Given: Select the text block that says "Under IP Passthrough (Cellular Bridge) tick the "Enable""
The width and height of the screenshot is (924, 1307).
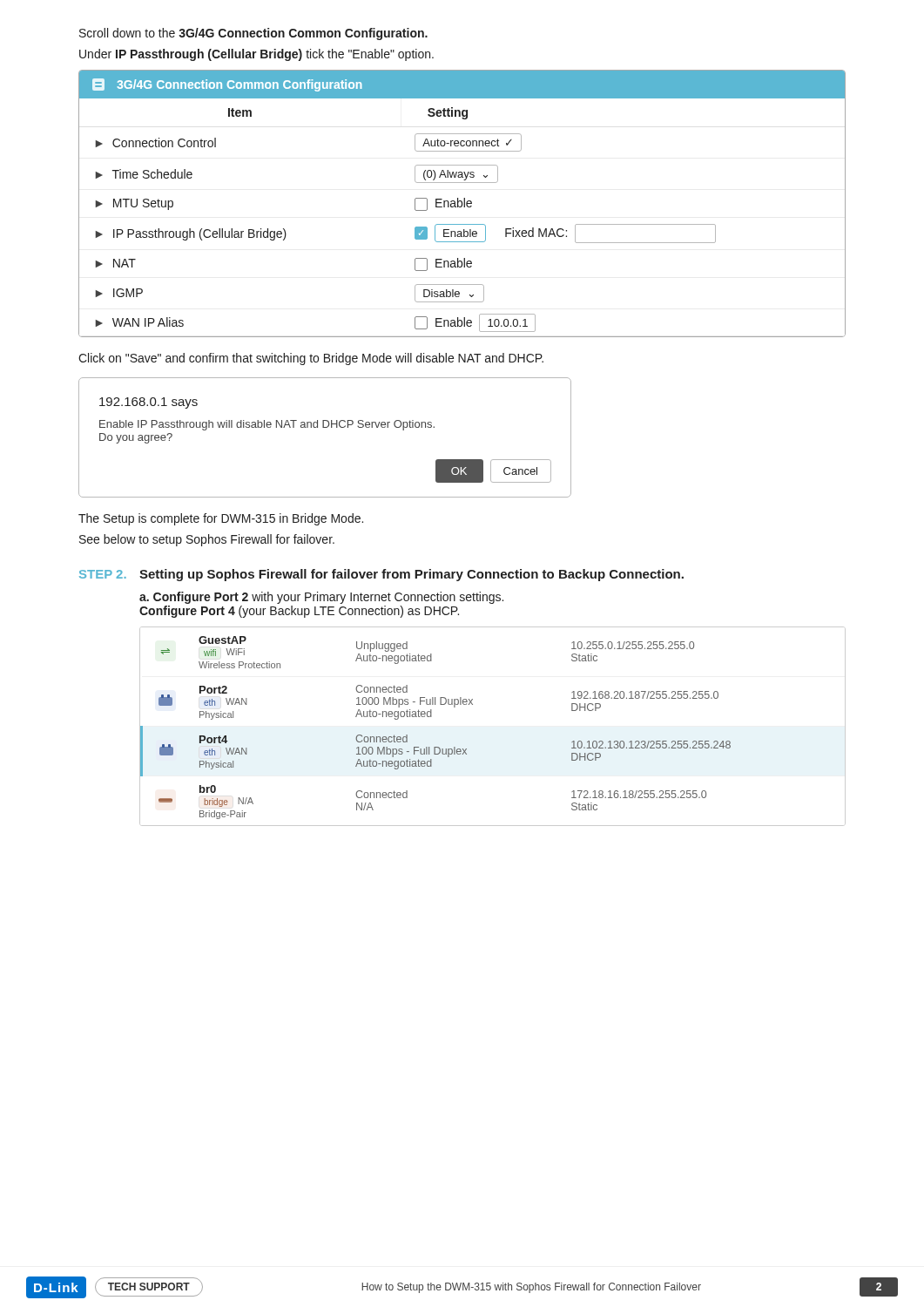Looking at the screenshot, I should click(256, 54).
